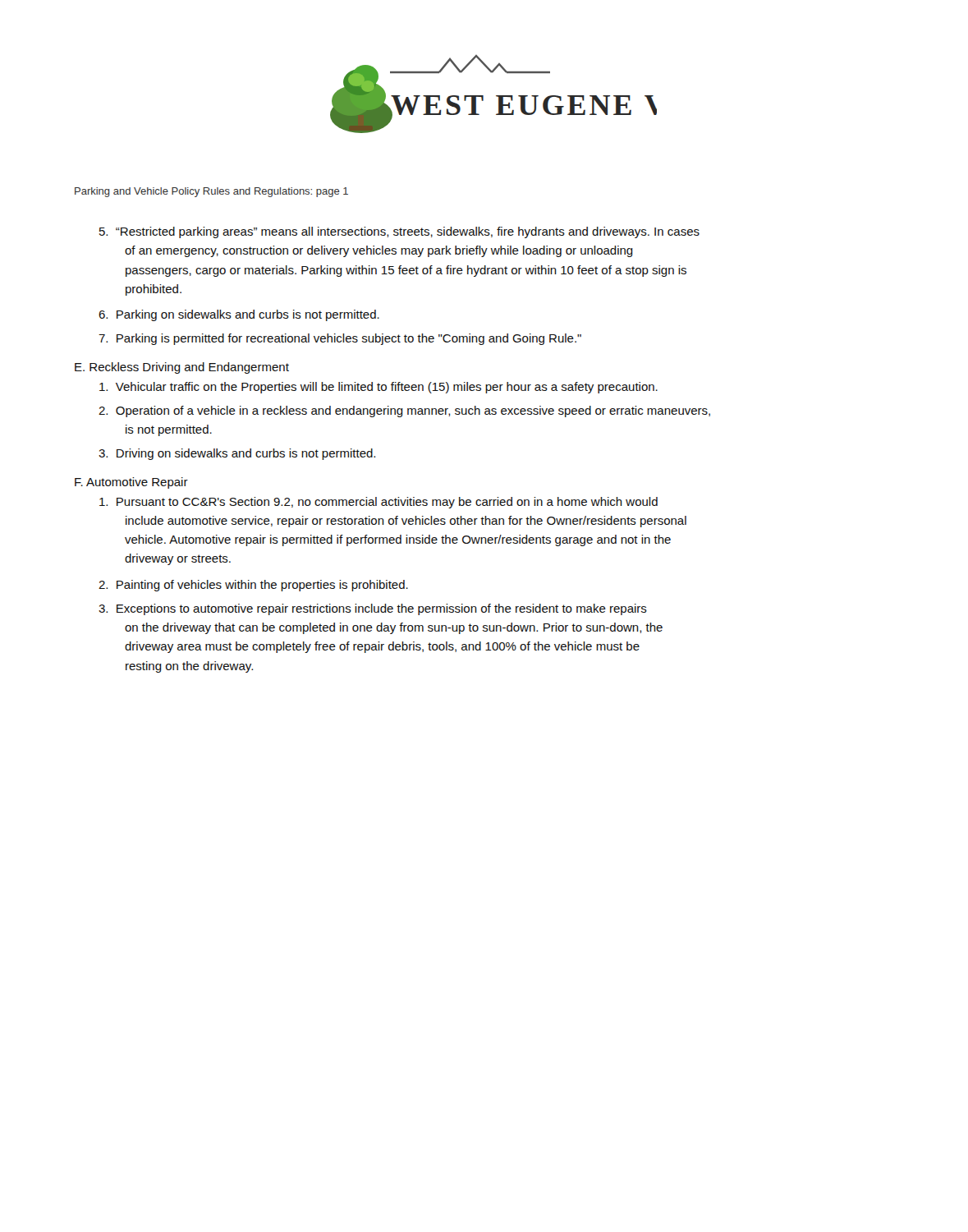The image size is (968, 1232).
Task: Locate the block of text that opens with "3. Exceptions to automotive repair restrictions include the"
Action: (x=496, y=637)
